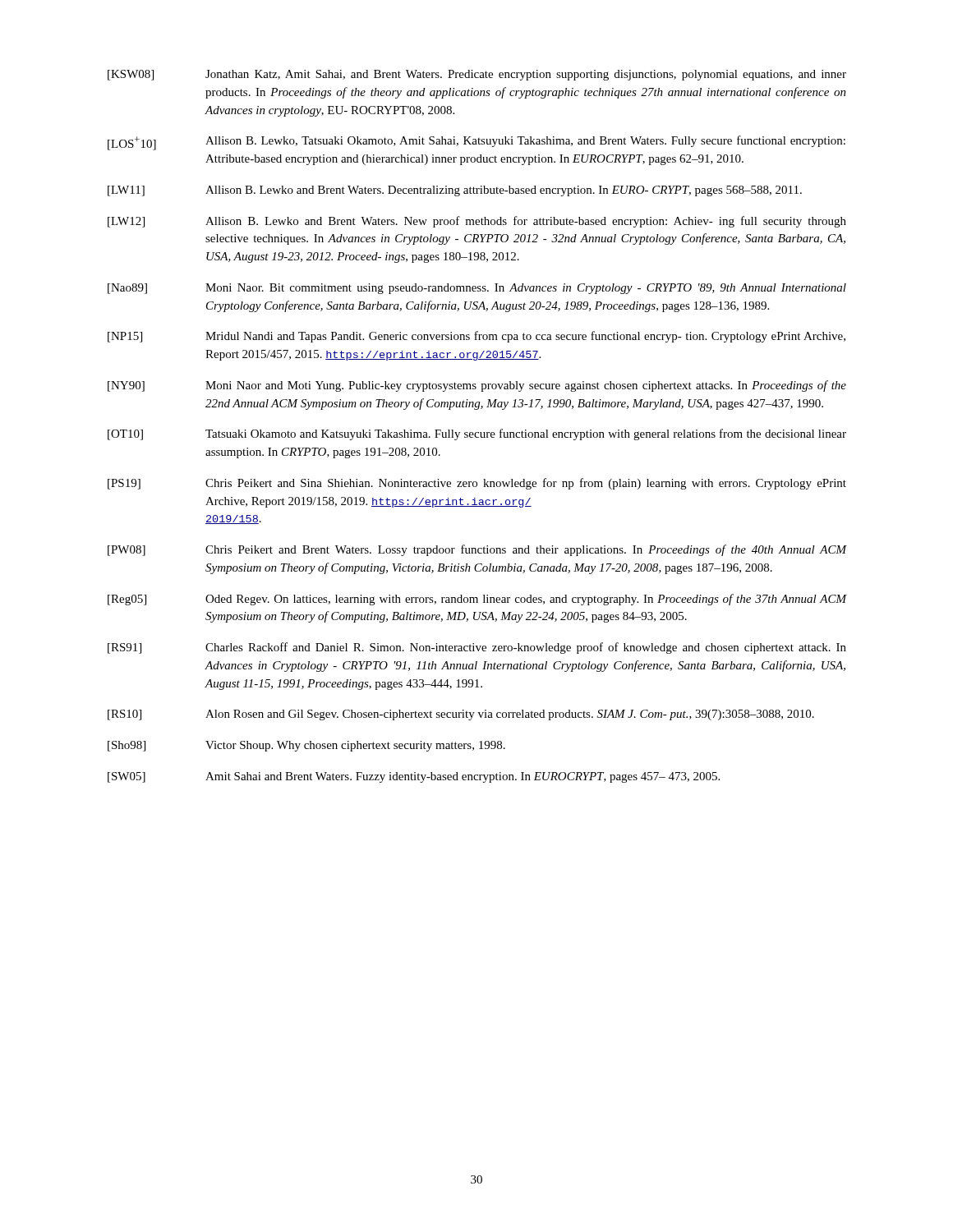Find the region starting "[RS91] Charles Rackoff and Daniel R. Simon."
The image size is (953, 1232).
click(x=476, y=666)
